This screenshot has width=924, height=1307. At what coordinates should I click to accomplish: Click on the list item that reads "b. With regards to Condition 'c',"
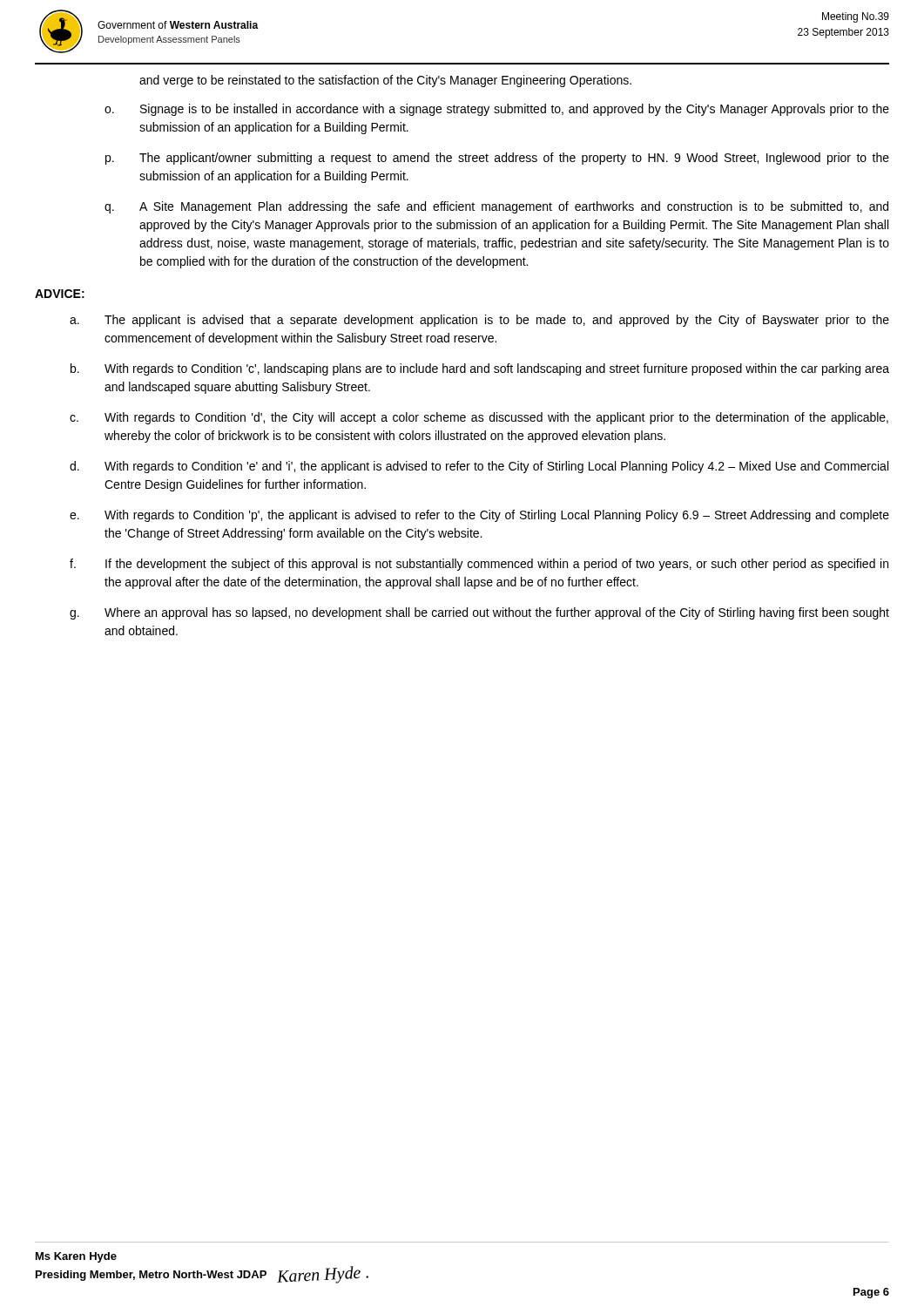462,378
